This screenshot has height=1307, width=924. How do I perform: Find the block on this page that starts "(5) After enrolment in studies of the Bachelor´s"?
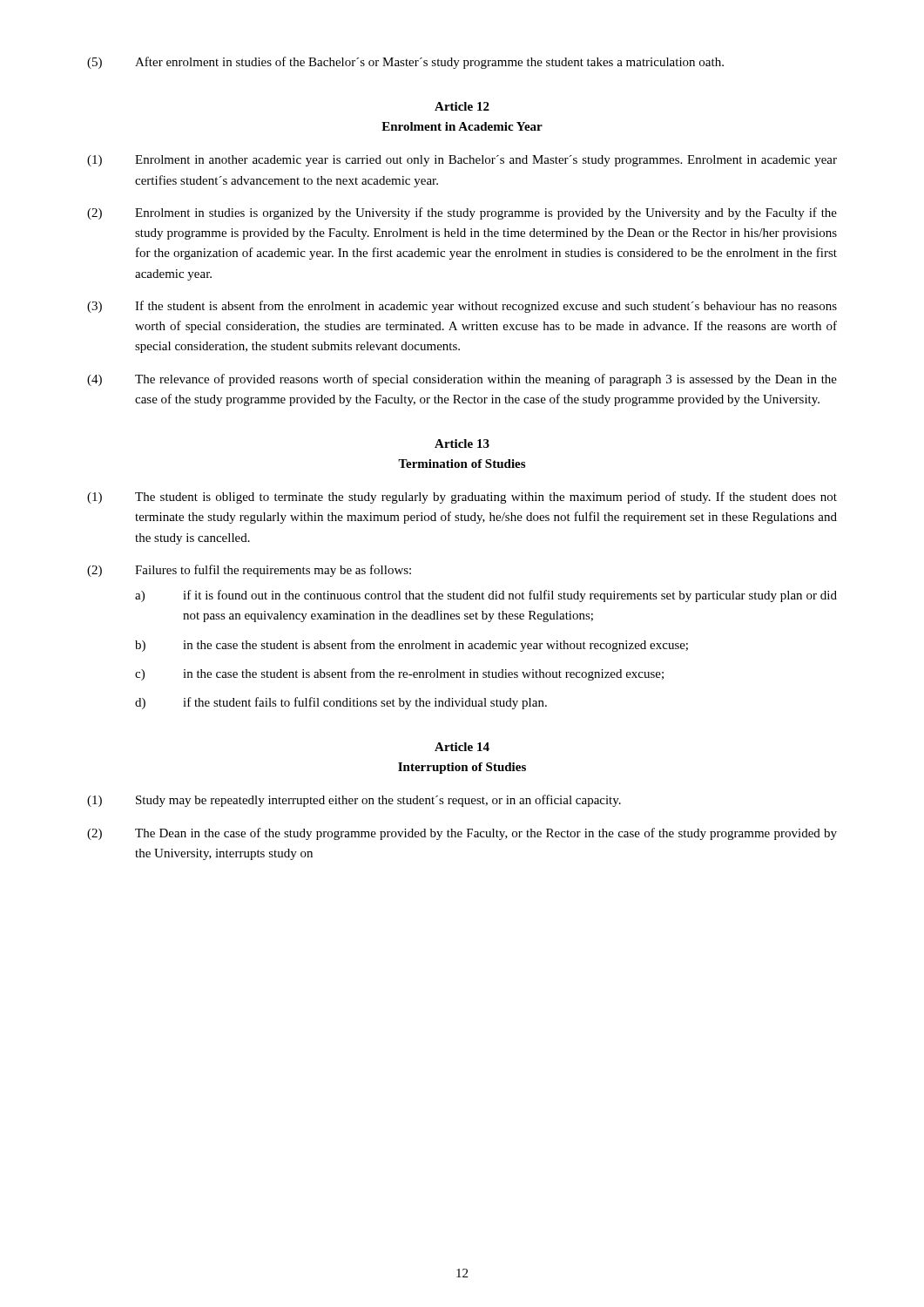coord(462,62)
